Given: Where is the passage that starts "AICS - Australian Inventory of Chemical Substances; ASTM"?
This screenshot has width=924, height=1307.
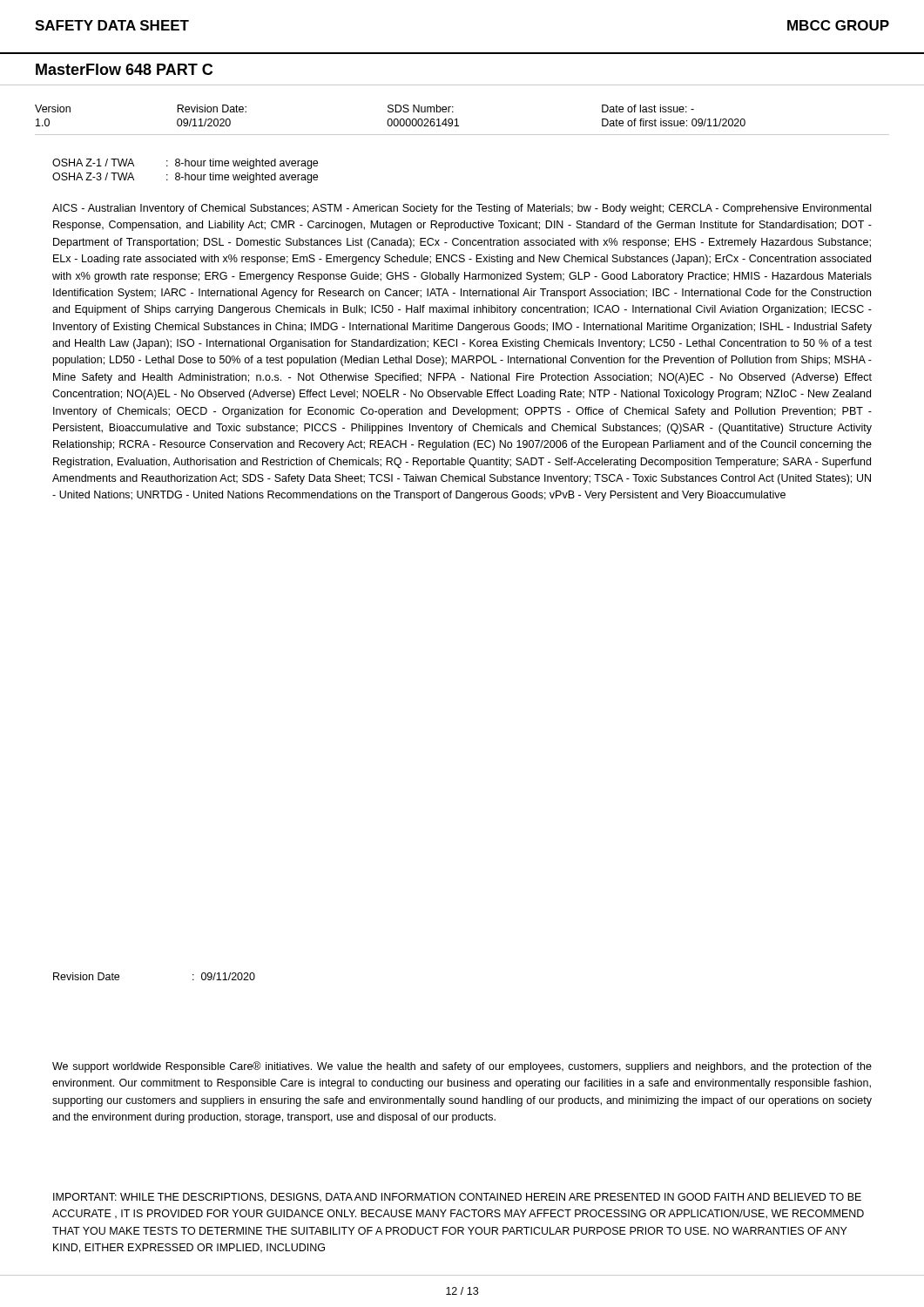Looking at the screenshot, I should (462, 352).
